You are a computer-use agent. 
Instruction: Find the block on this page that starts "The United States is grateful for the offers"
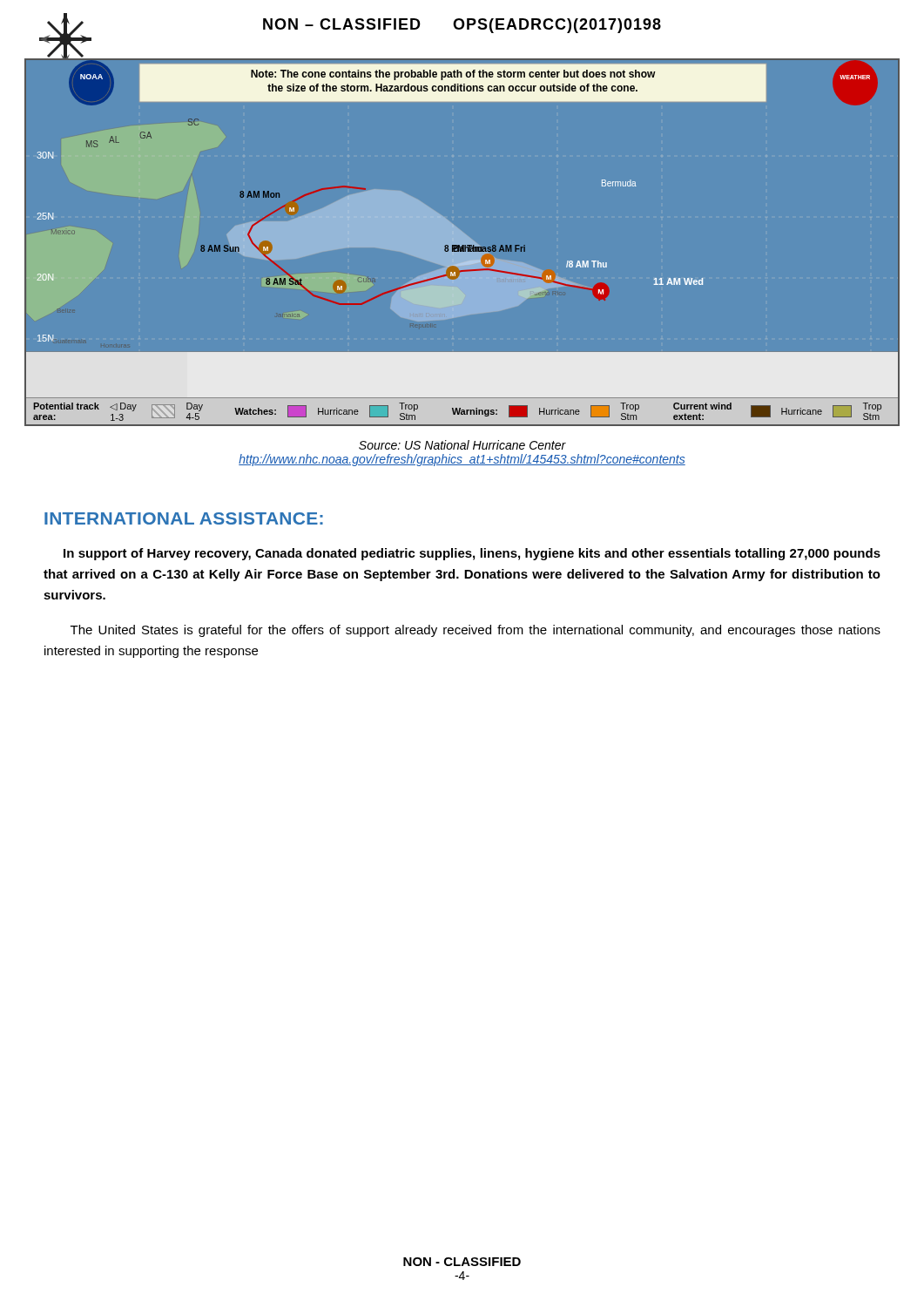[x=462, y=640]
